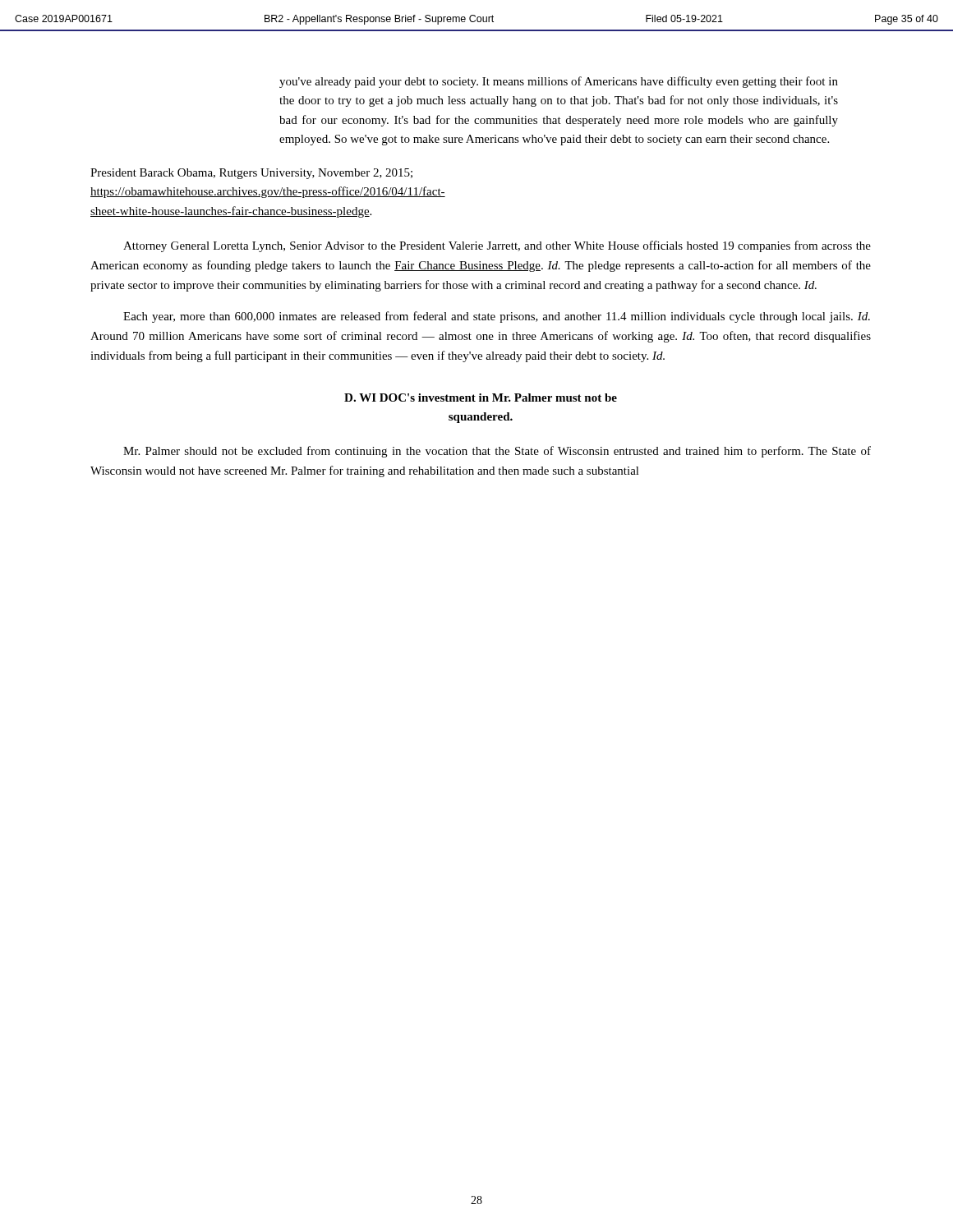
Task: Click on the text starting "President Barack Obama, Rutgers University, November"
Action: click(268, 192)
